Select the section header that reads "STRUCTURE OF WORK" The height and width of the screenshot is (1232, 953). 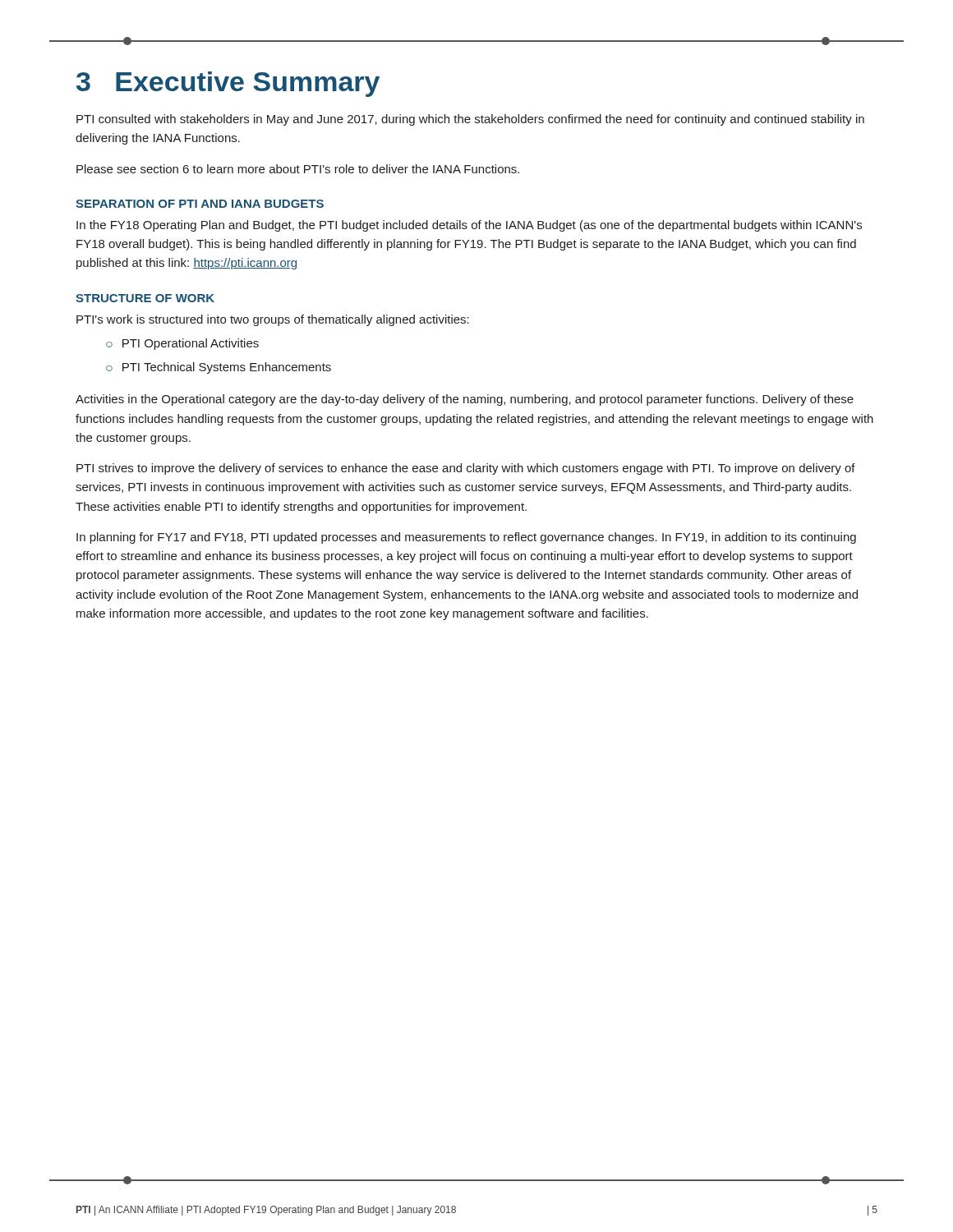click(x=145, y=297)
